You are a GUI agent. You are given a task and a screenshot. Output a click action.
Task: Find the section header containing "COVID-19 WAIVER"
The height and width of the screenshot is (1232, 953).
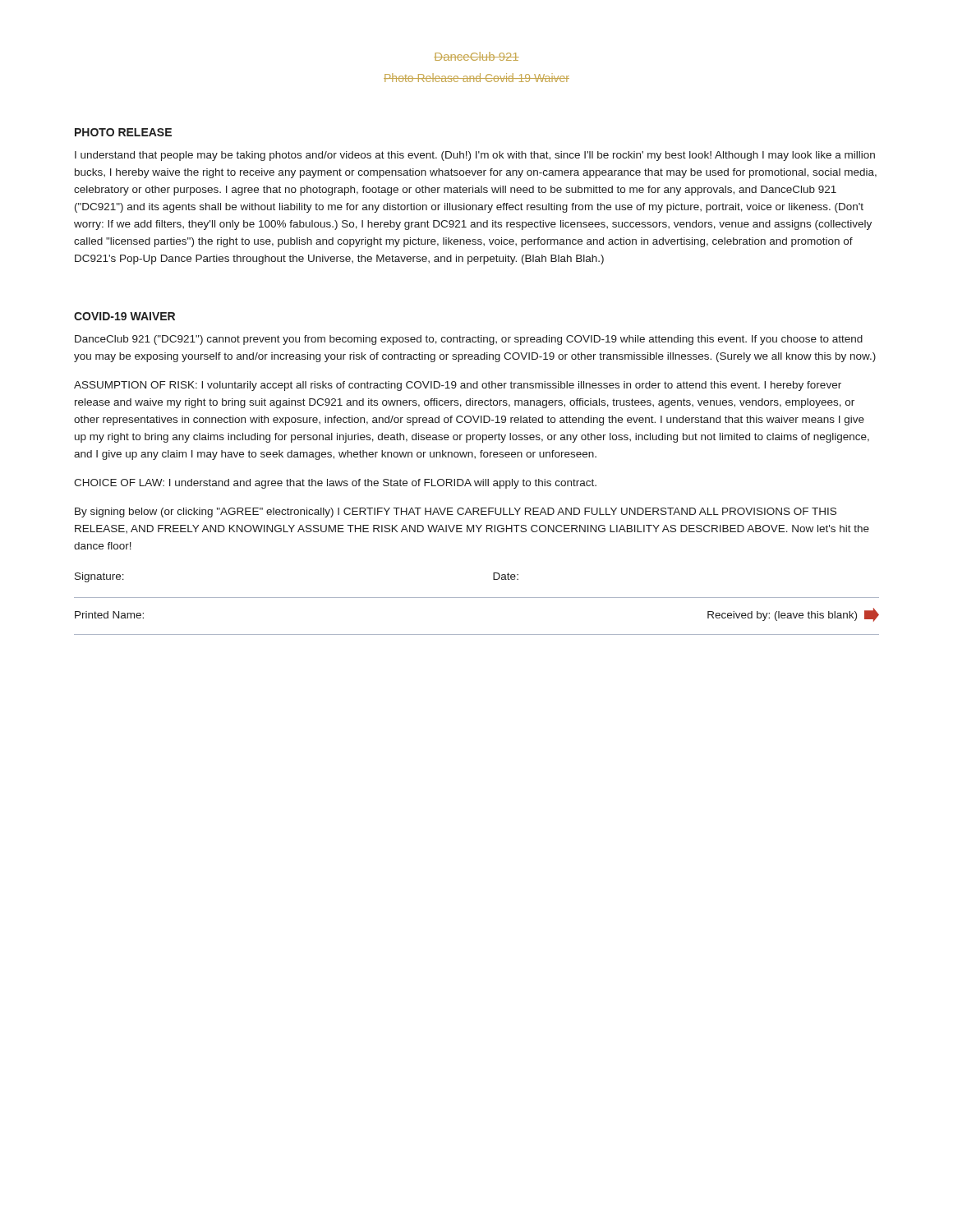coord(125,317)
